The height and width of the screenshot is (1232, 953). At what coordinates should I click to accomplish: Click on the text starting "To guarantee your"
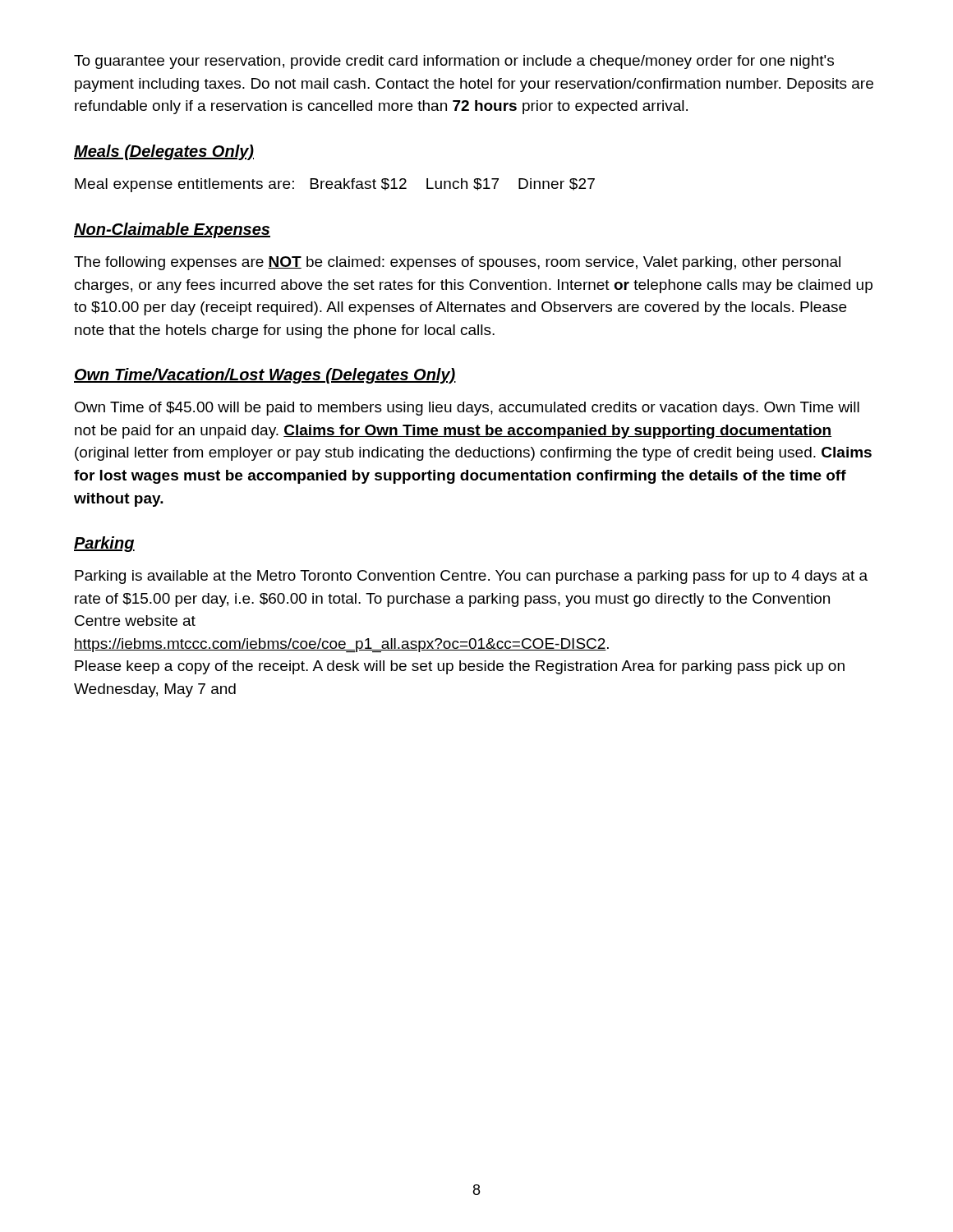coord(474,83)
